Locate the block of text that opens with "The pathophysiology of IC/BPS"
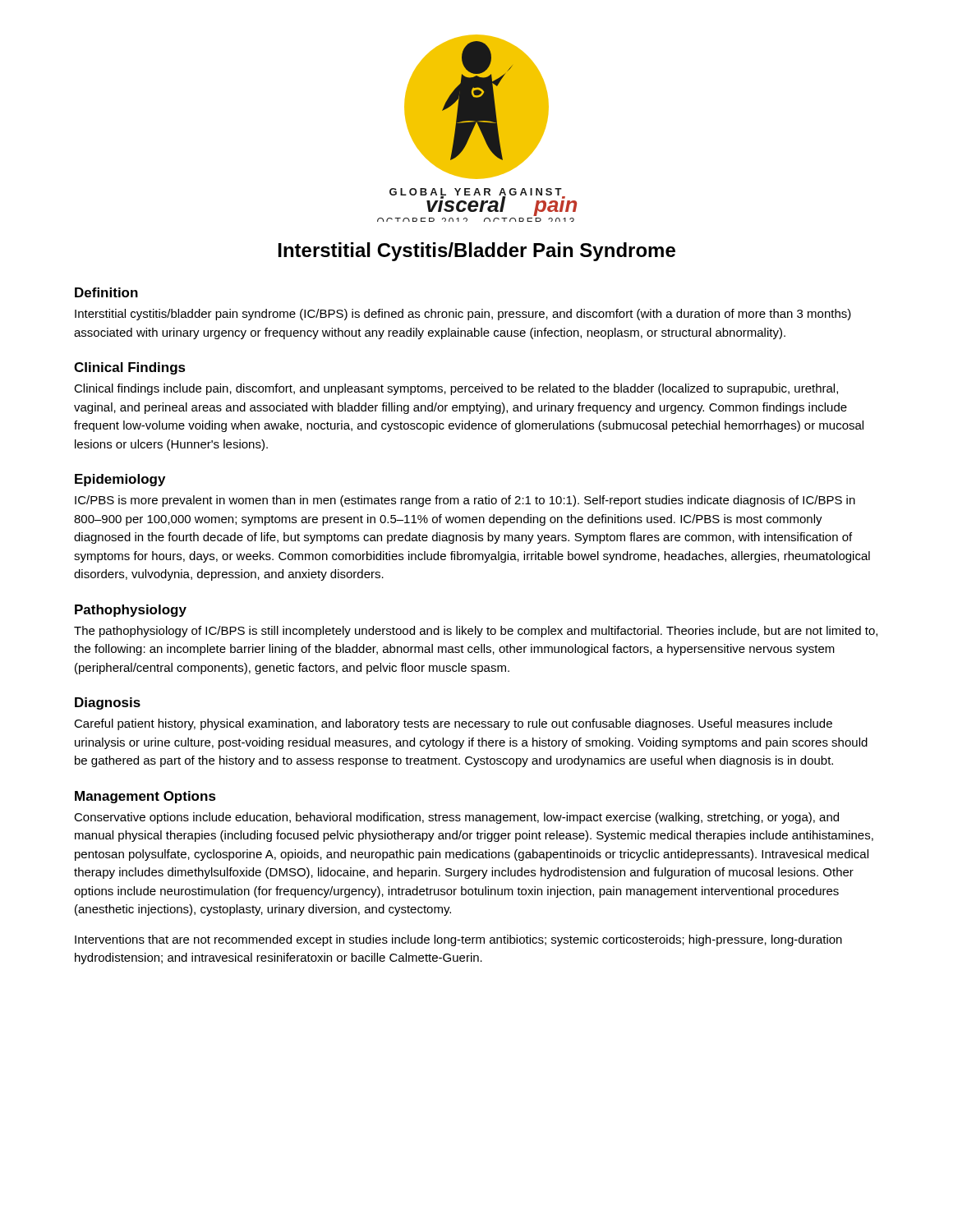The width and height of the screenshot is (953, 1232). (x=476, y=648)
